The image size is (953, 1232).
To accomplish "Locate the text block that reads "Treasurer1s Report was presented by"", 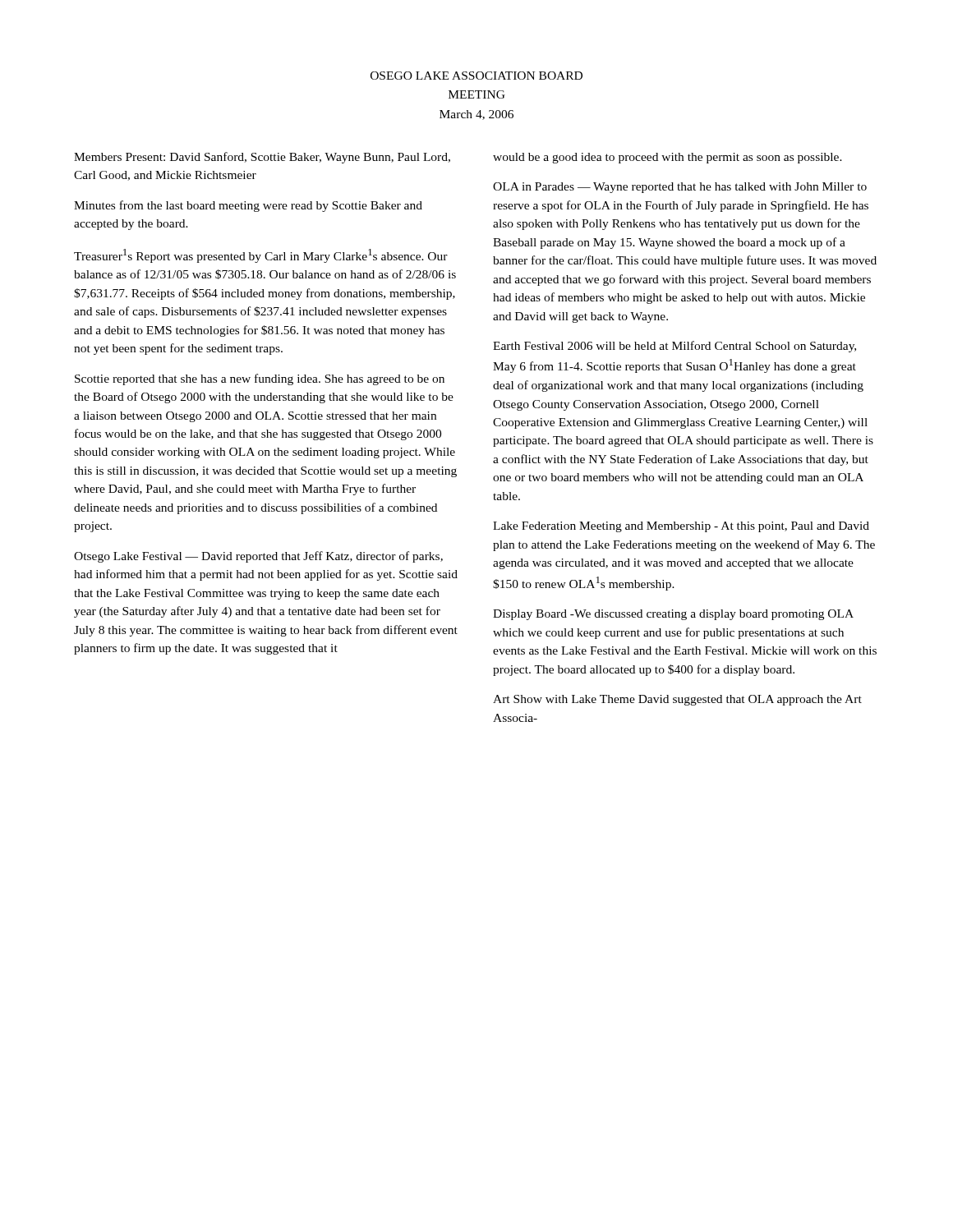I will [x=267, y=301].
